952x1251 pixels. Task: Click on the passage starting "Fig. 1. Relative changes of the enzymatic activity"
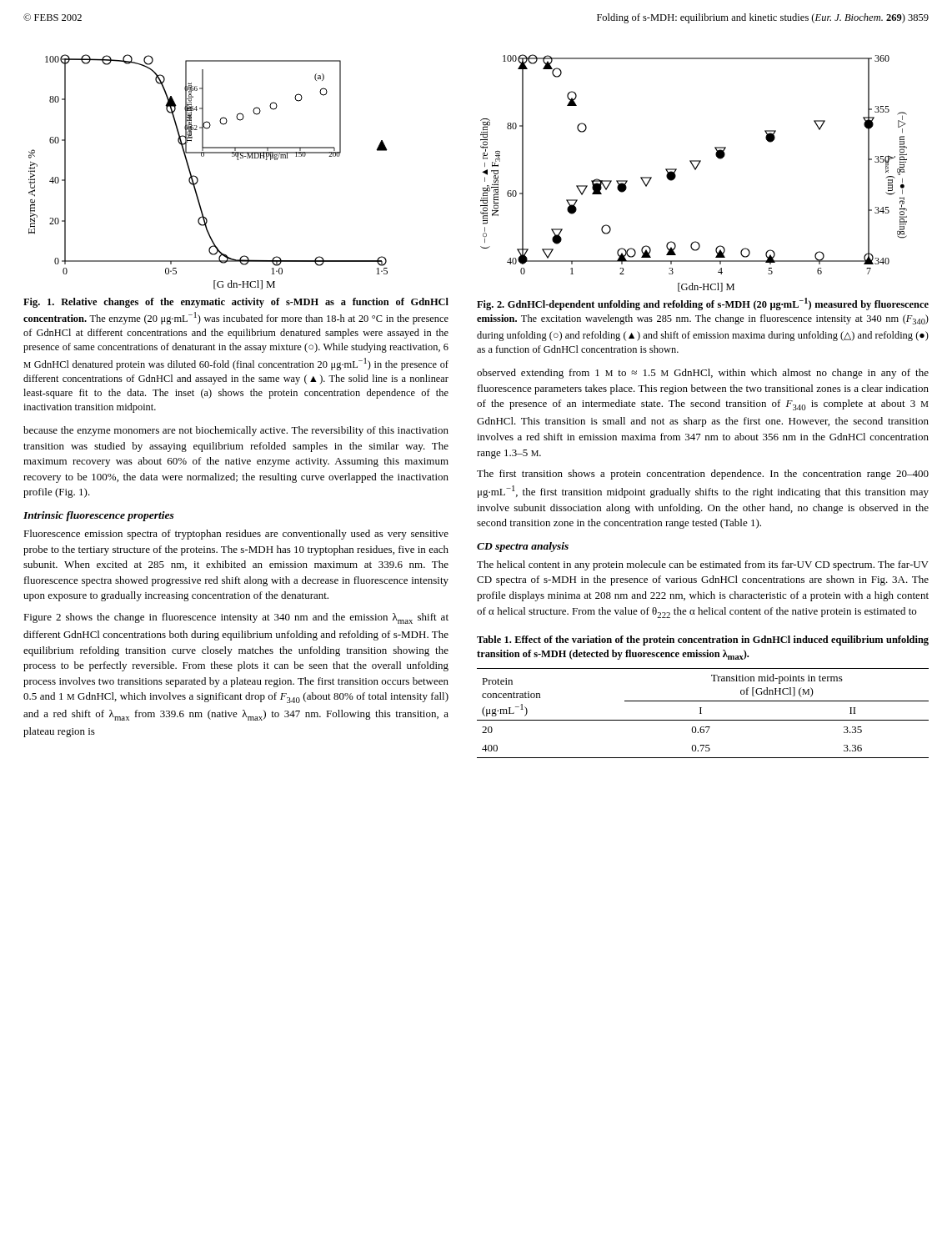[236, 354]
